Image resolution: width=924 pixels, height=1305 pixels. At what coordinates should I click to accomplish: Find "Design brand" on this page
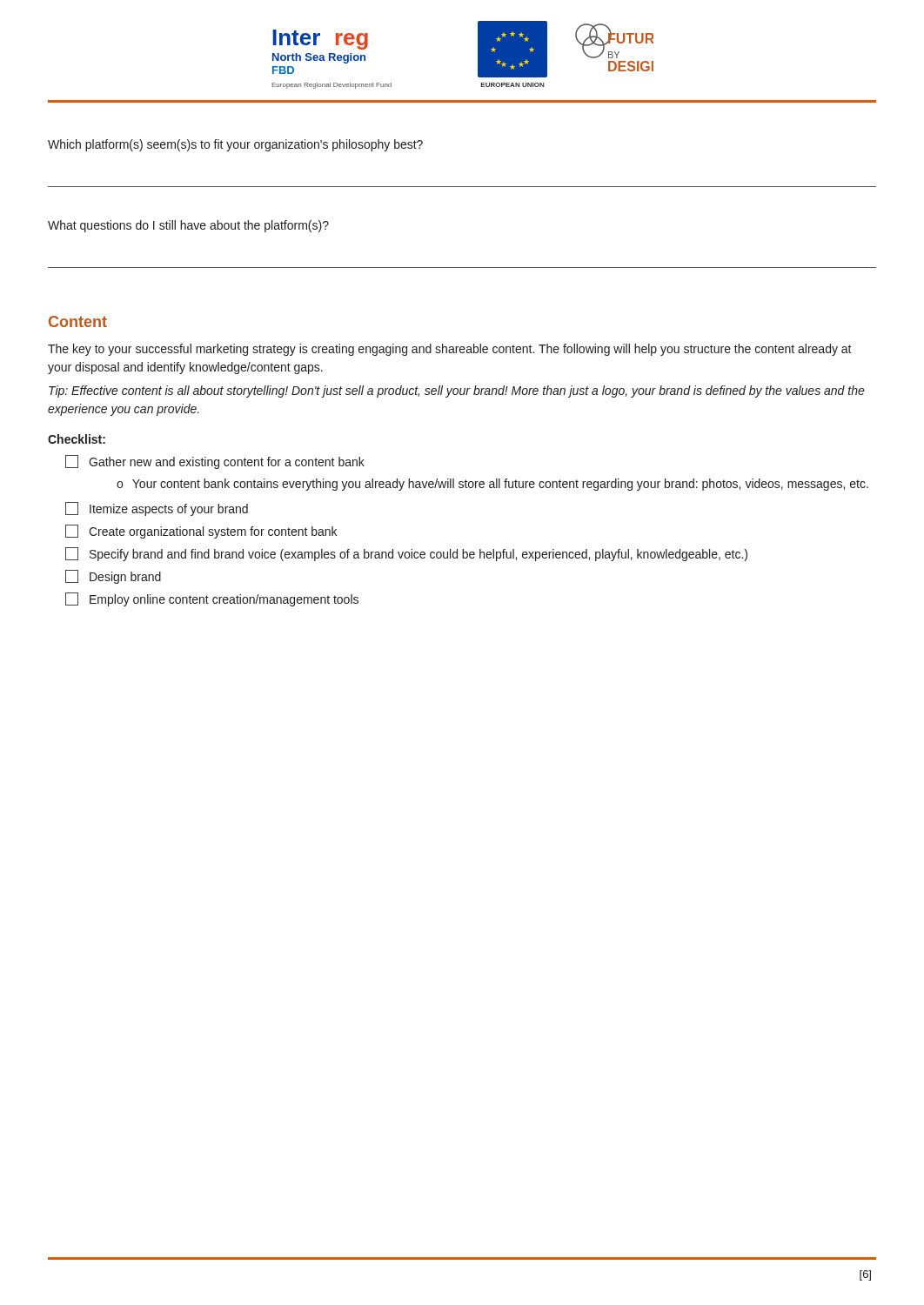113,577
